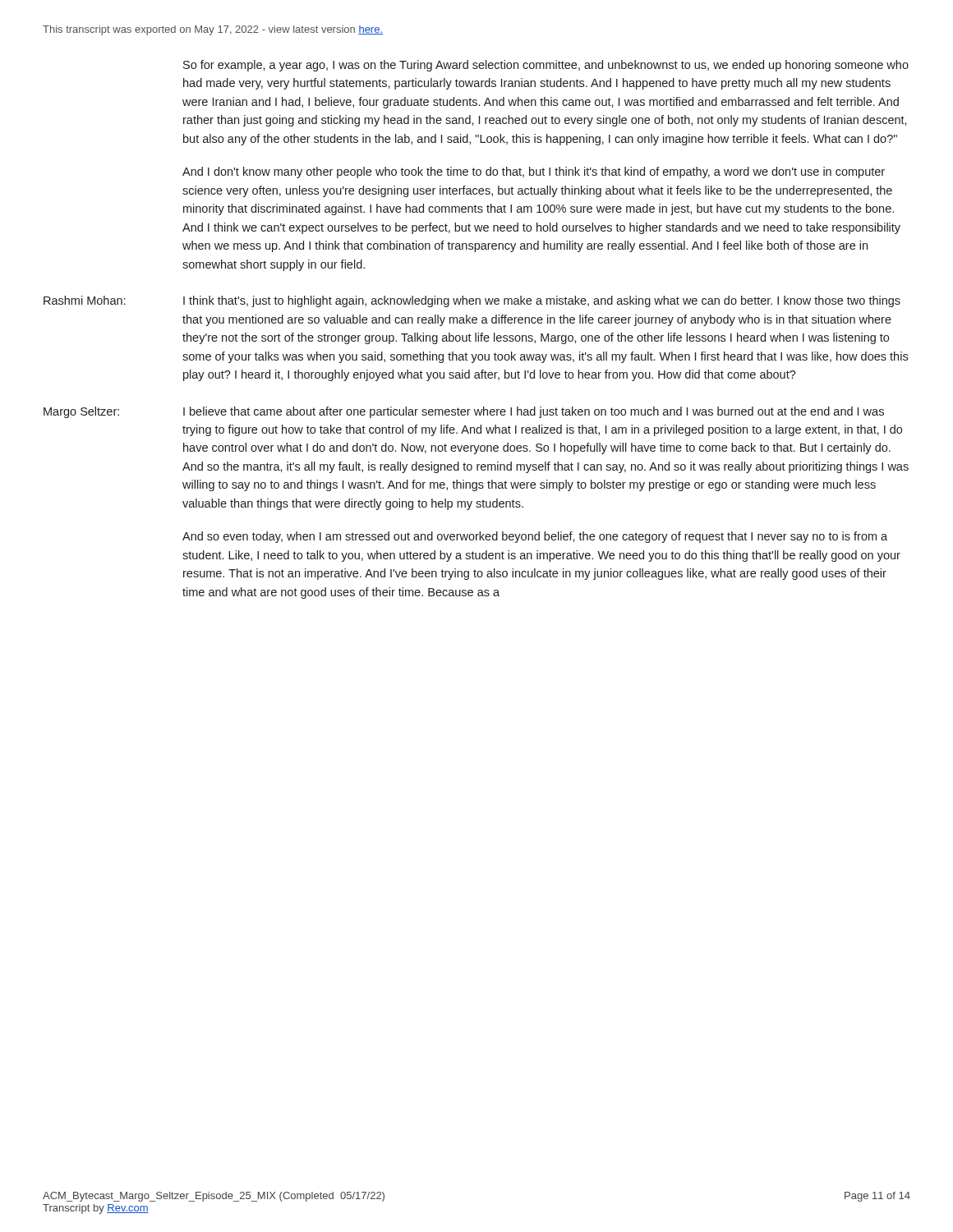Image resolution: width=953 pixels, height=1232 pixels.
Task: Click the passage that begins "And I don't know many other people who"
Action: (541, 218)
